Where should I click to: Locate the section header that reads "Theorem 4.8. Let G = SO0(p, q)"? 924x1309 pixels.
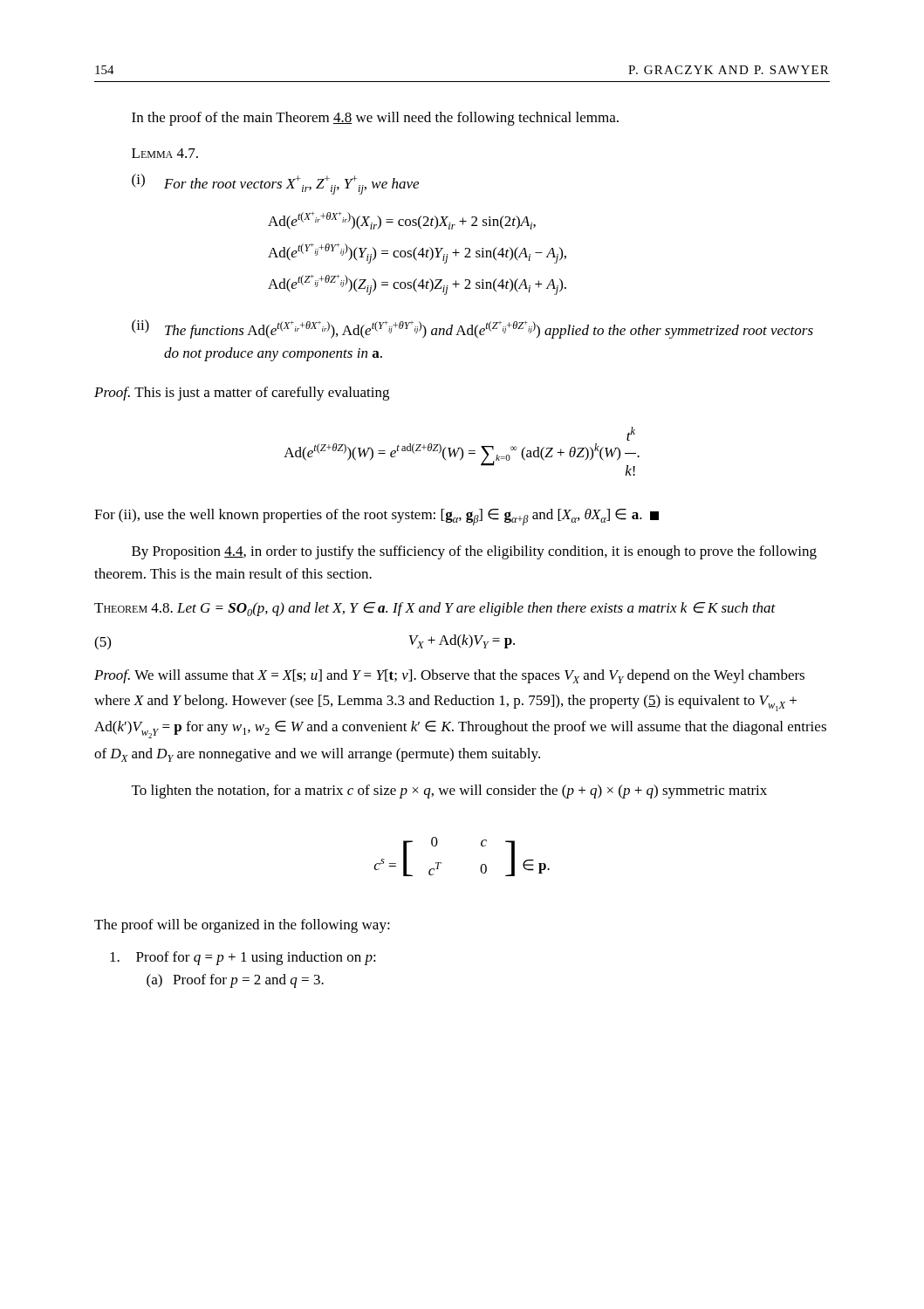pyautogui.click(x=435, y=609)
